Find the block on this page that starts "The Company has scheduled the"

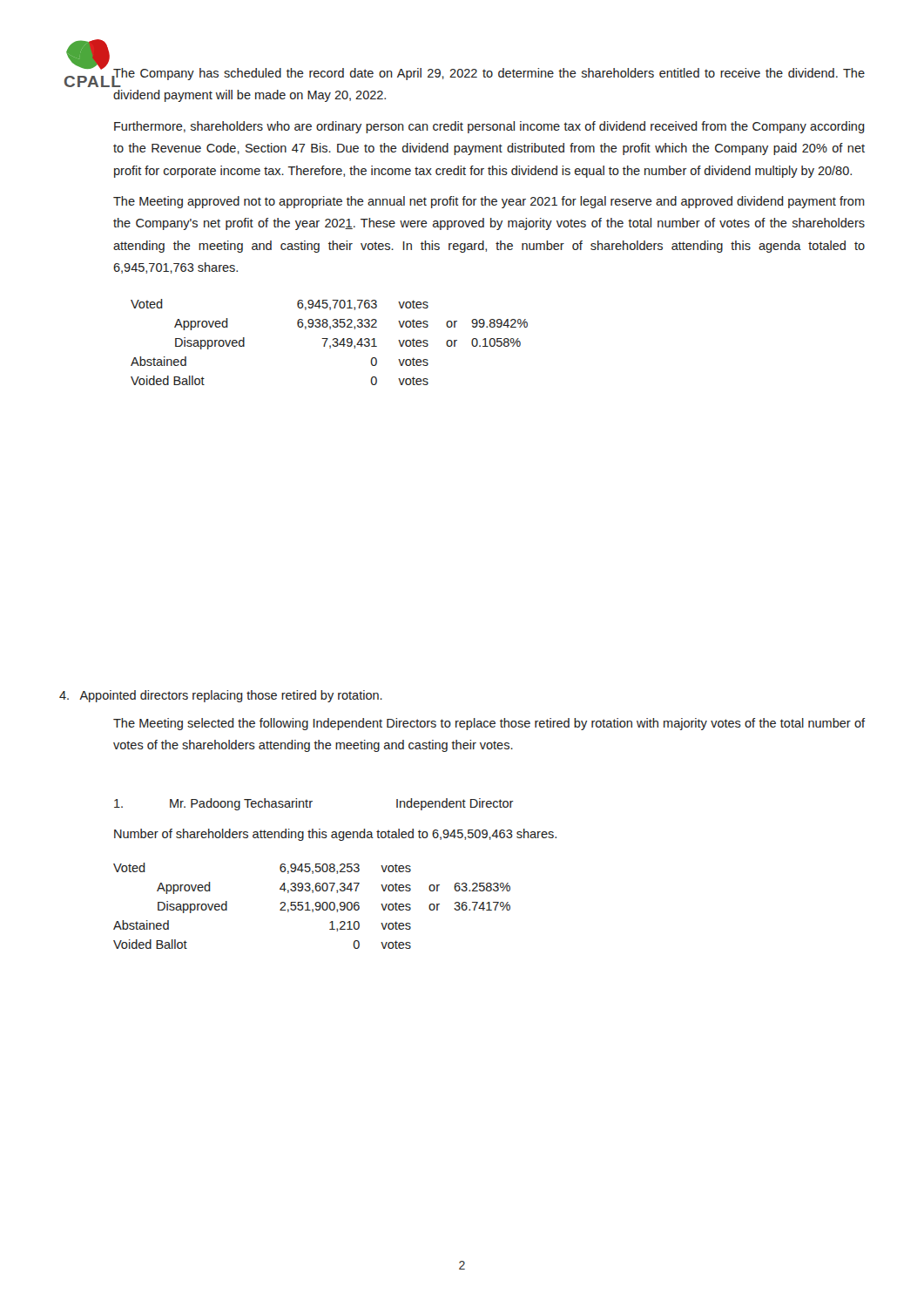489,85
